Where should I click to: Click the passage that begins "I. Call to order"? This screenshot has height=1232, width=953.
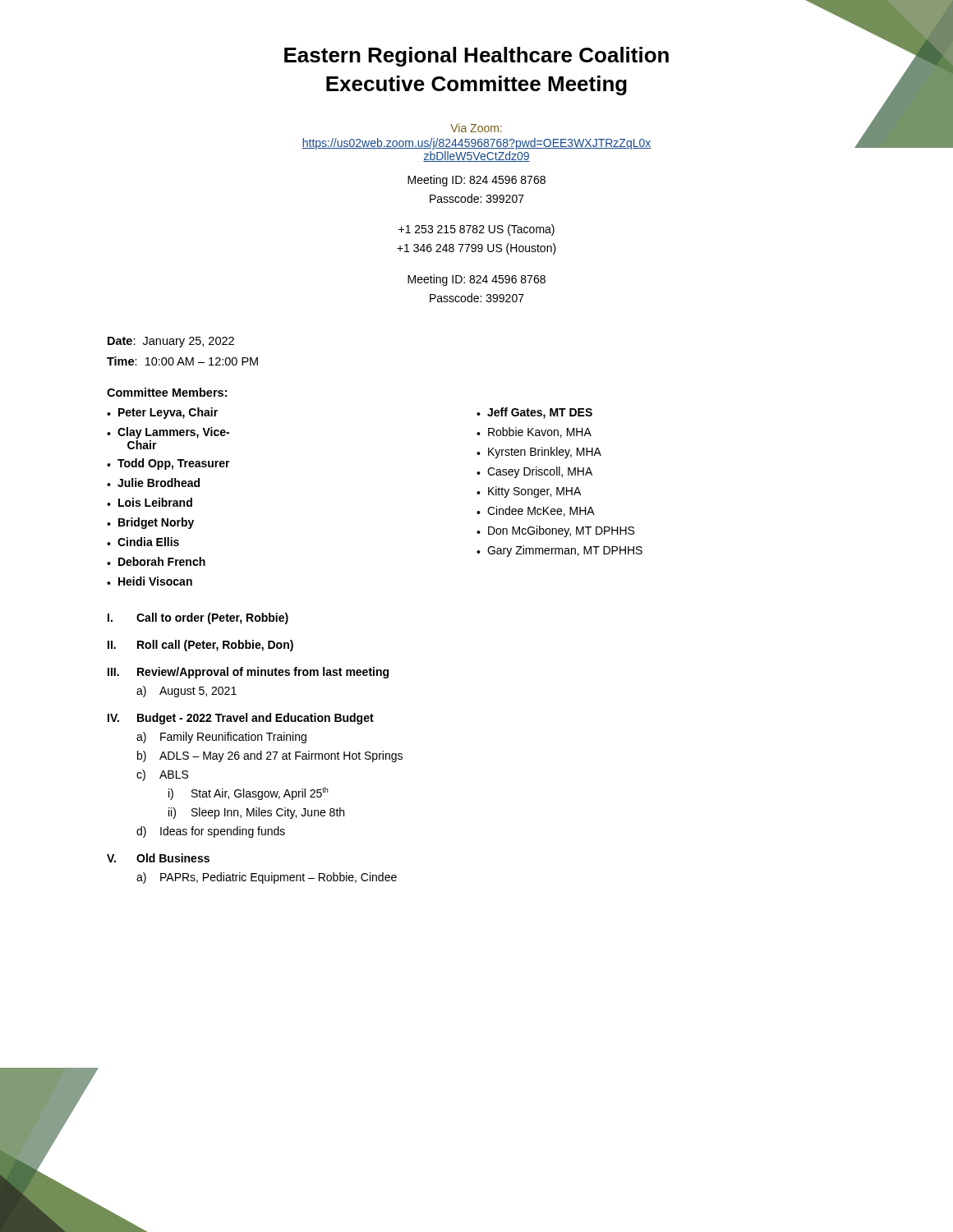198,618
